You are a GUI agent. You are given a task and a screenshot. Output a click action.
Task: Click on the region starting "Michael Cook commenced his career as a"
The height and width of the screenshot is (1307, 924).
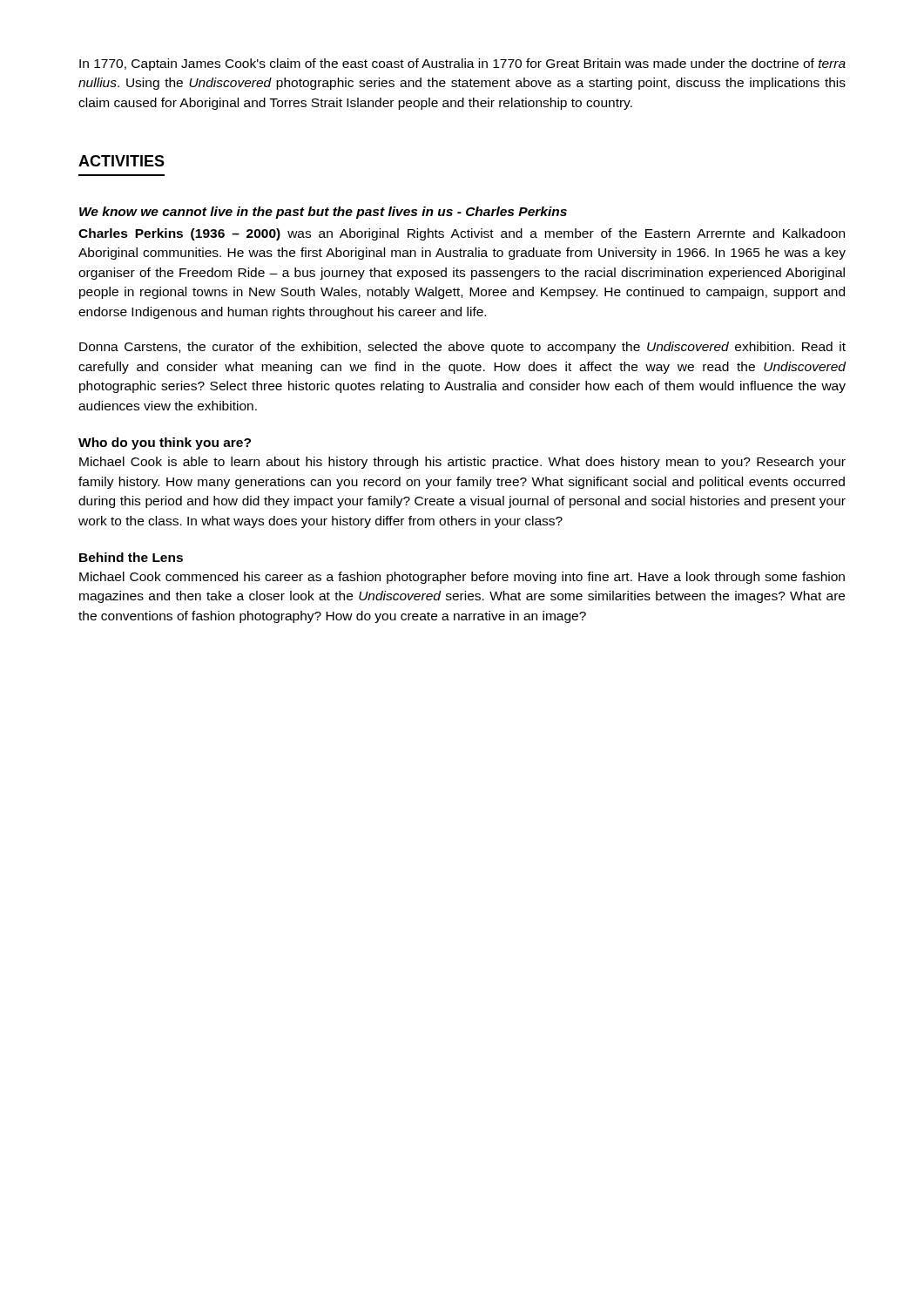pos(462,597)
